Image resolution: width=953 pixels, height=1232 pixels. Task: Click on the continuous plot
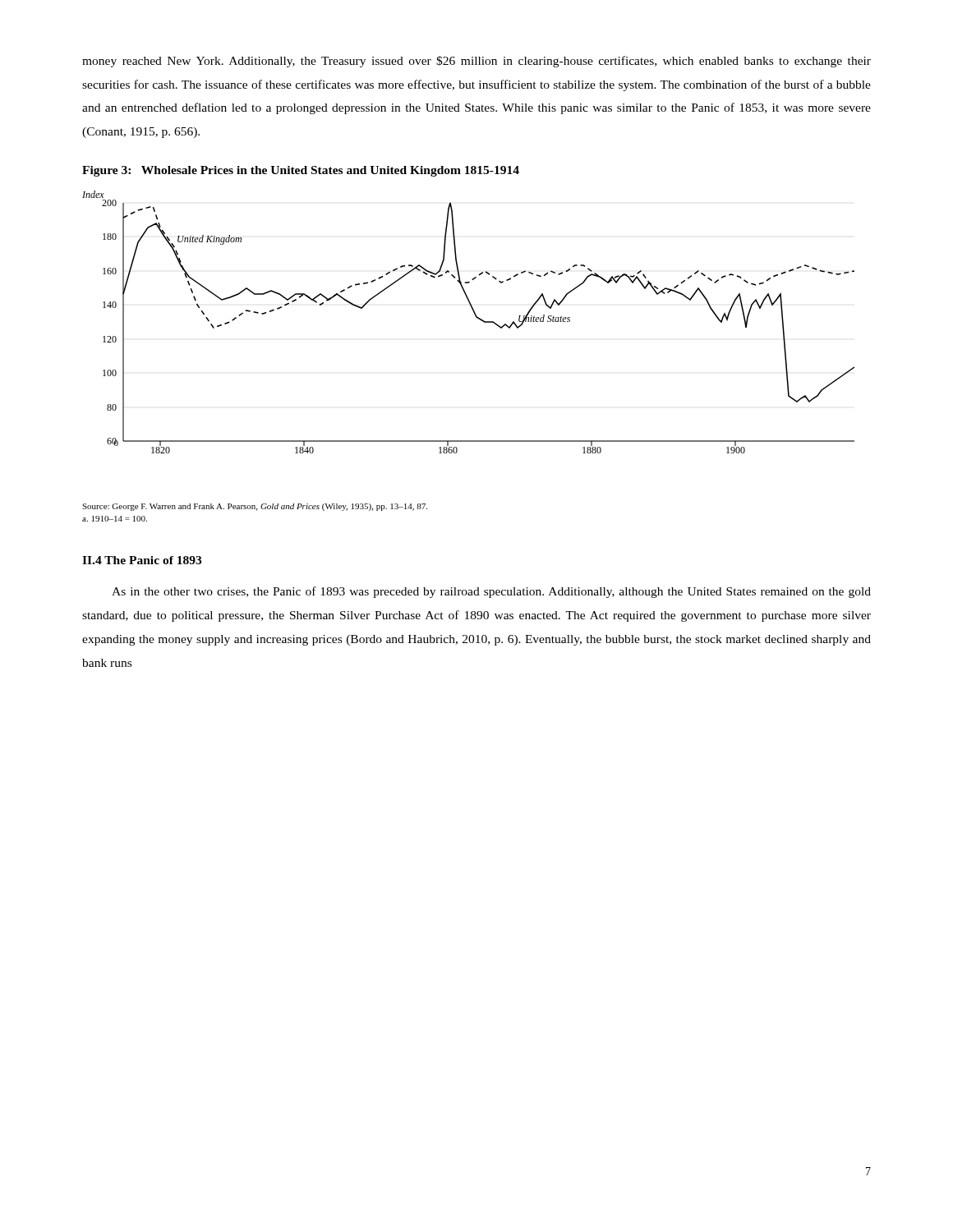476,343
